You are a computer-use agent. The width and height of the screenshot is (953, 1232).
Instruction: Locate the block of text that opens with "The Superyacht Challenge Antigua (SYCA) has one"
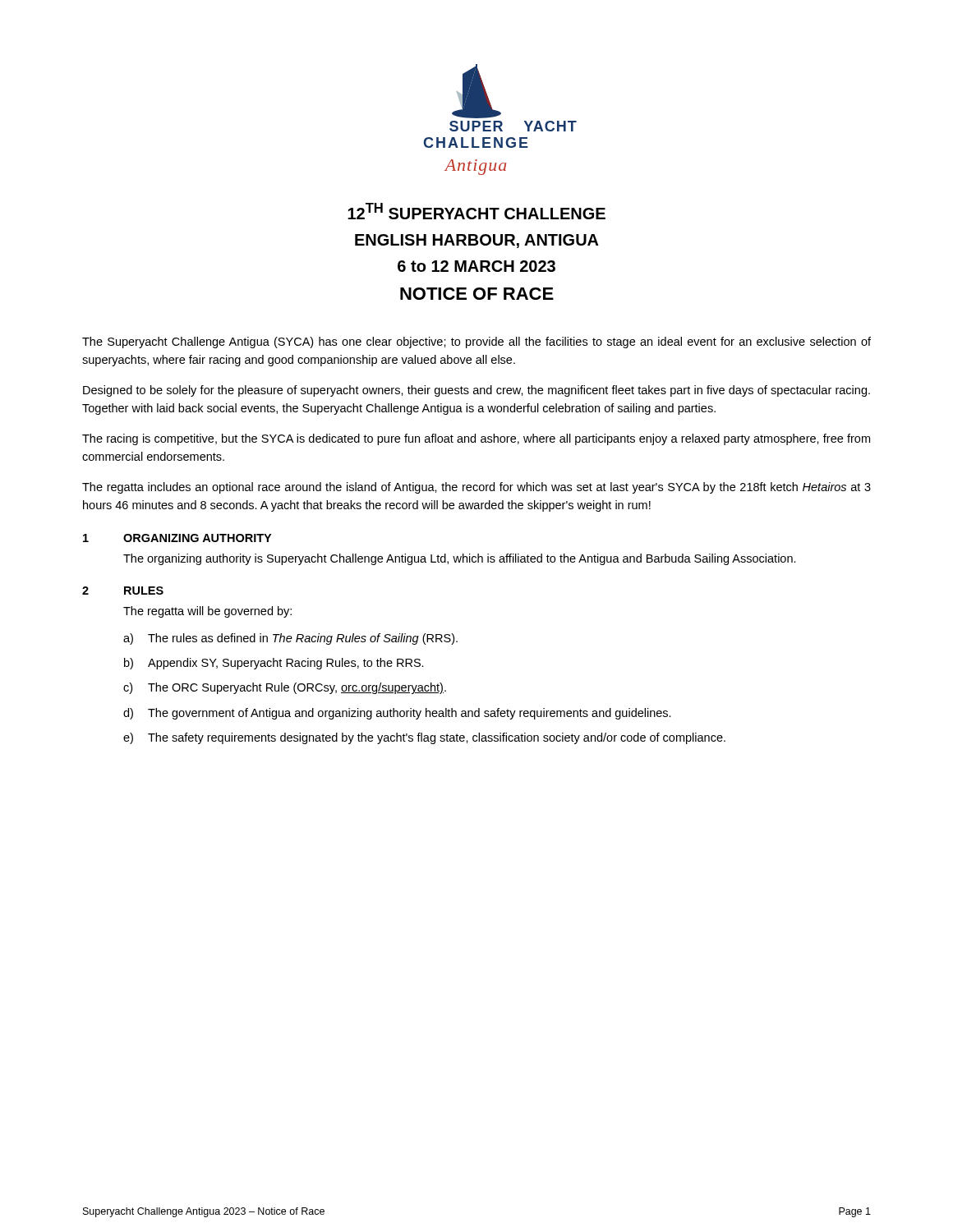[476, 351]
